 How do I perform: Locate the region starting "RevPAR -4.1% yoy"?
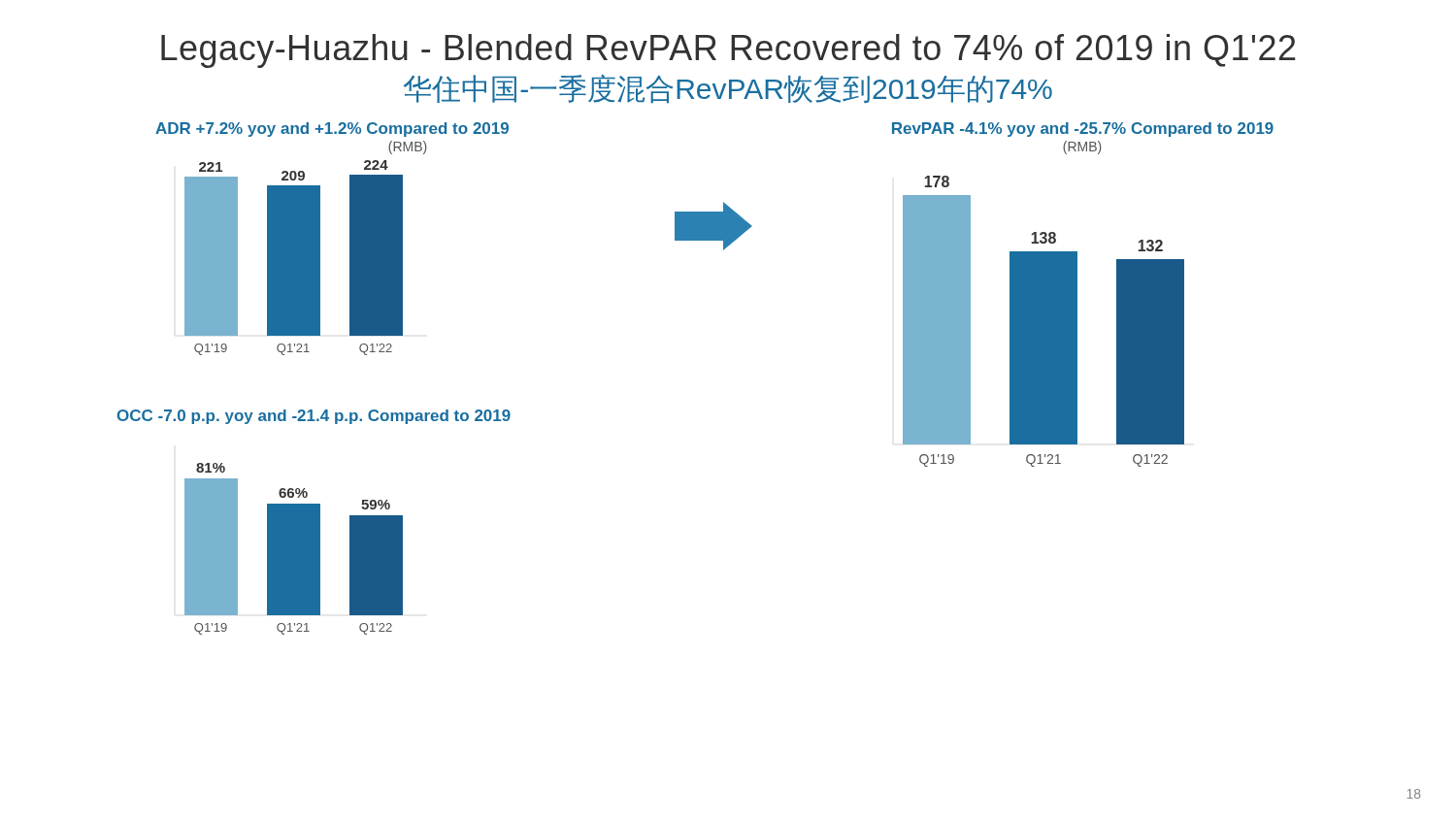tap(1082, 137)
